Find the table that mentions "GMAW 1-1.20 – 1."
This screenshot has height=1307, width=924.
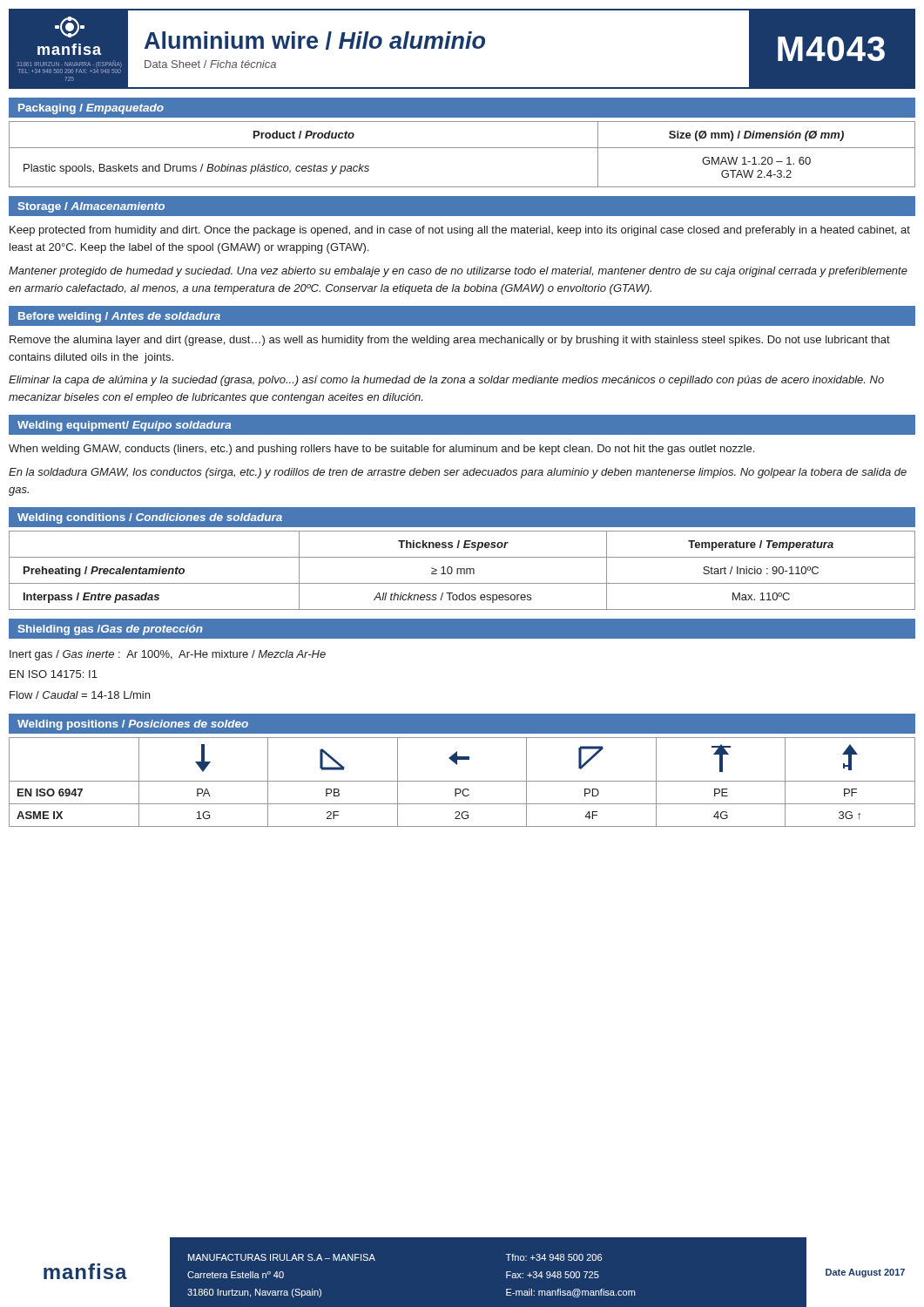coord(462,154)
